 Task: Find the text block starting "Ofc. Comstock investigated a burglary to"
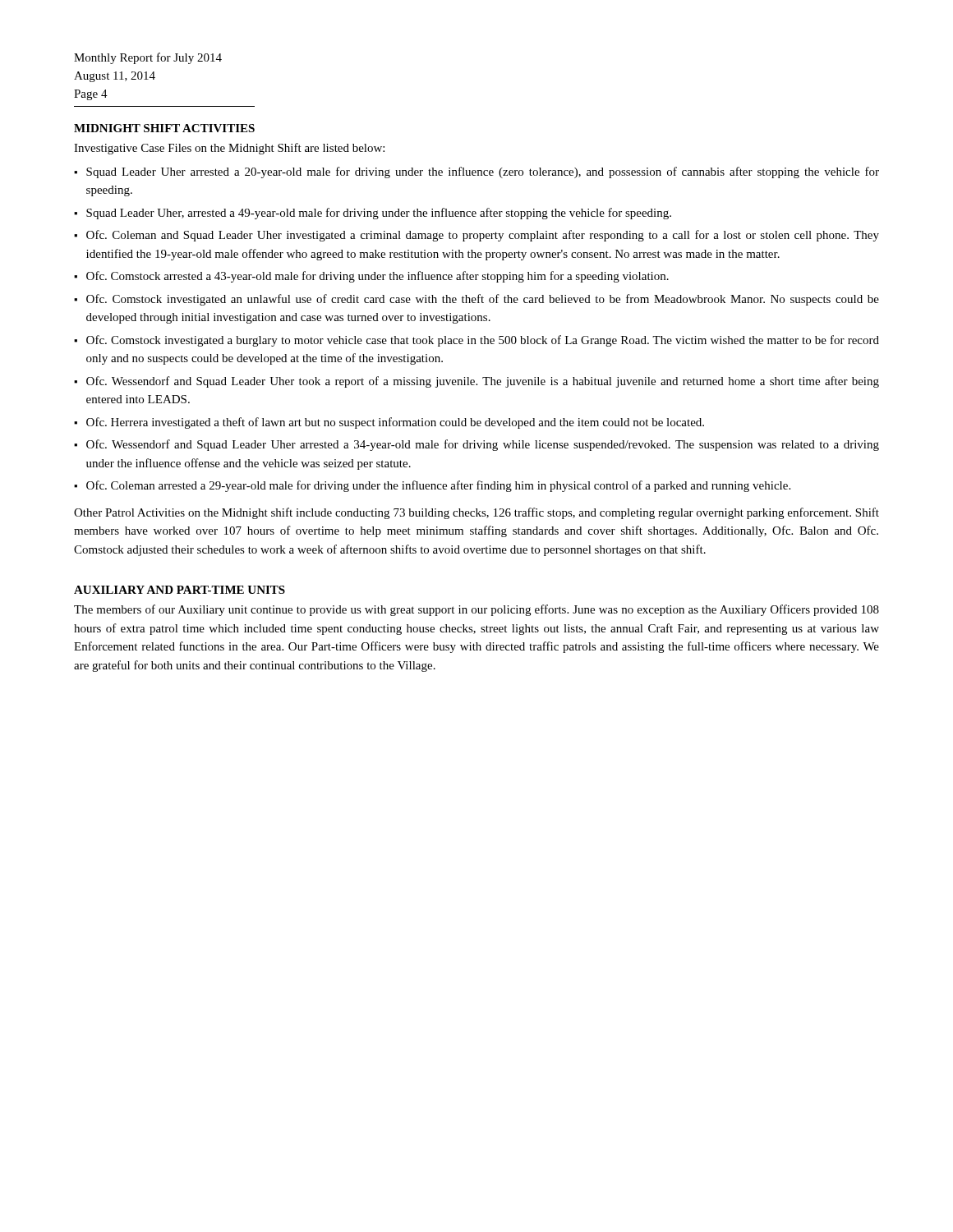(x=483, y=349)
